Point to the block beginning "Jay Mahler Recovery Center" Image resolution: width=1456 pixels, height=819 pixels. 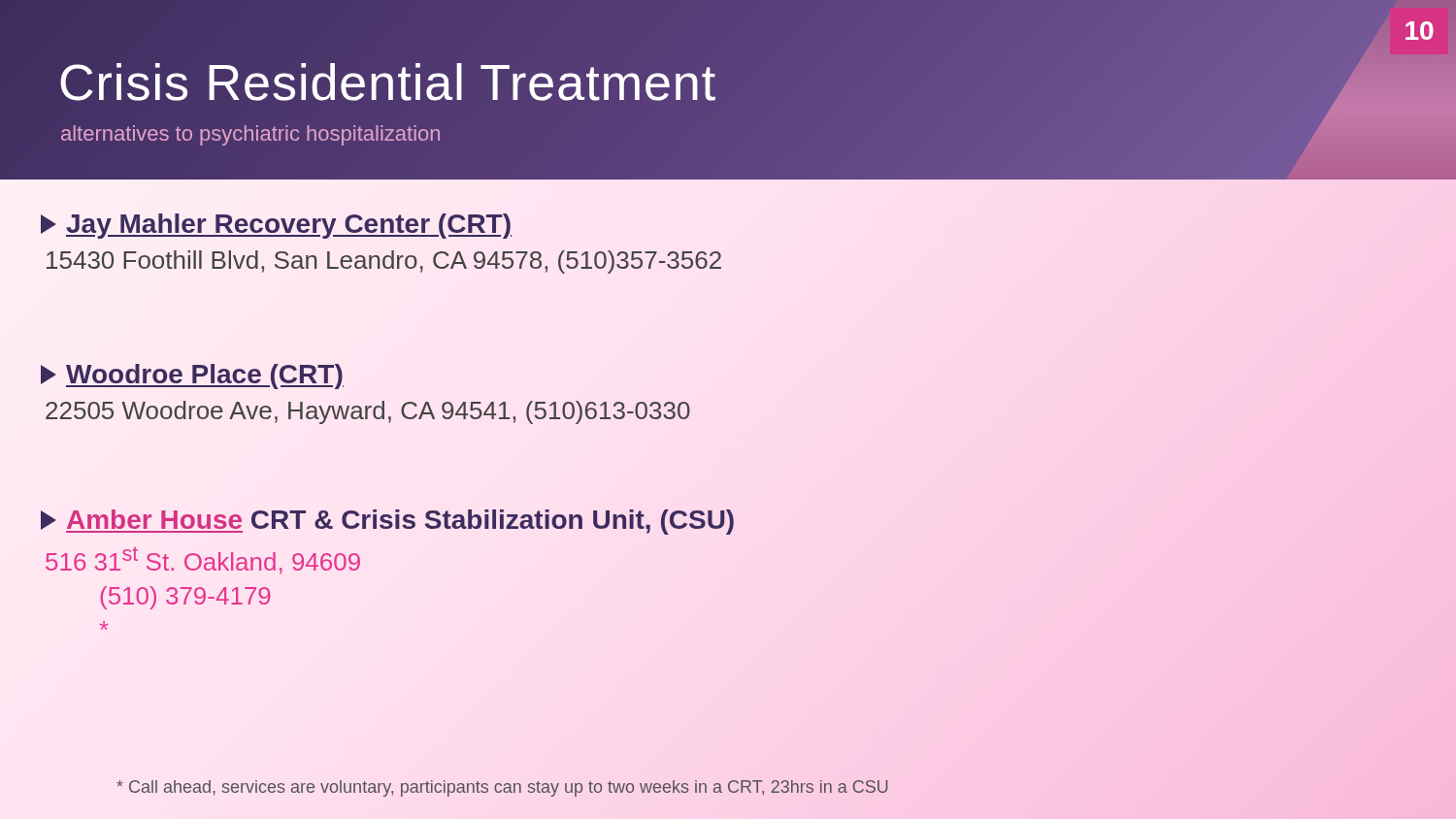tap(382, 242)
